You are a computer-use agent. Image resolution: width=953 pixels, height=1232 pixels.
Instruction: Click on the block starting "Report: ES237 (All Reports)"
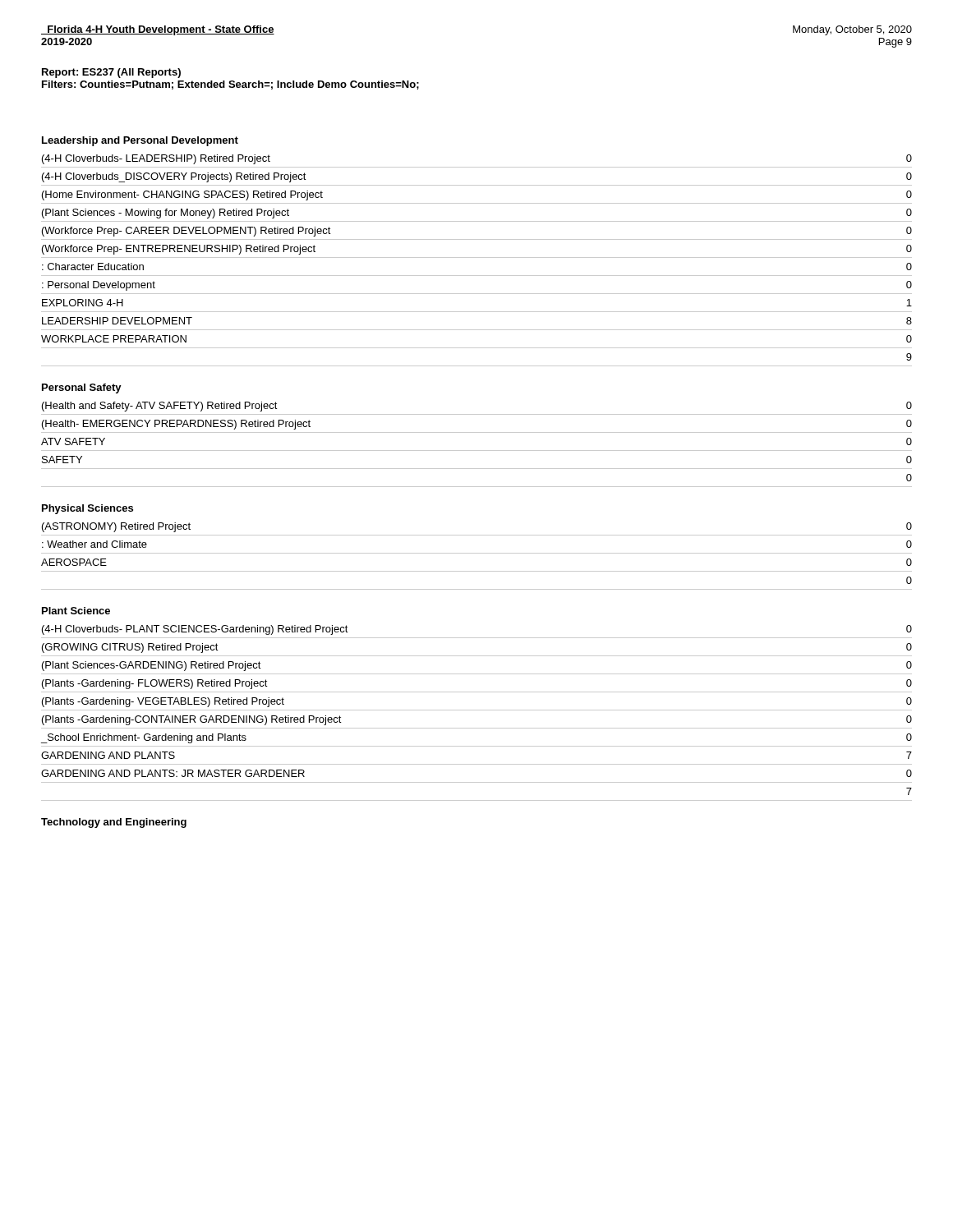(x=230, y=78)
